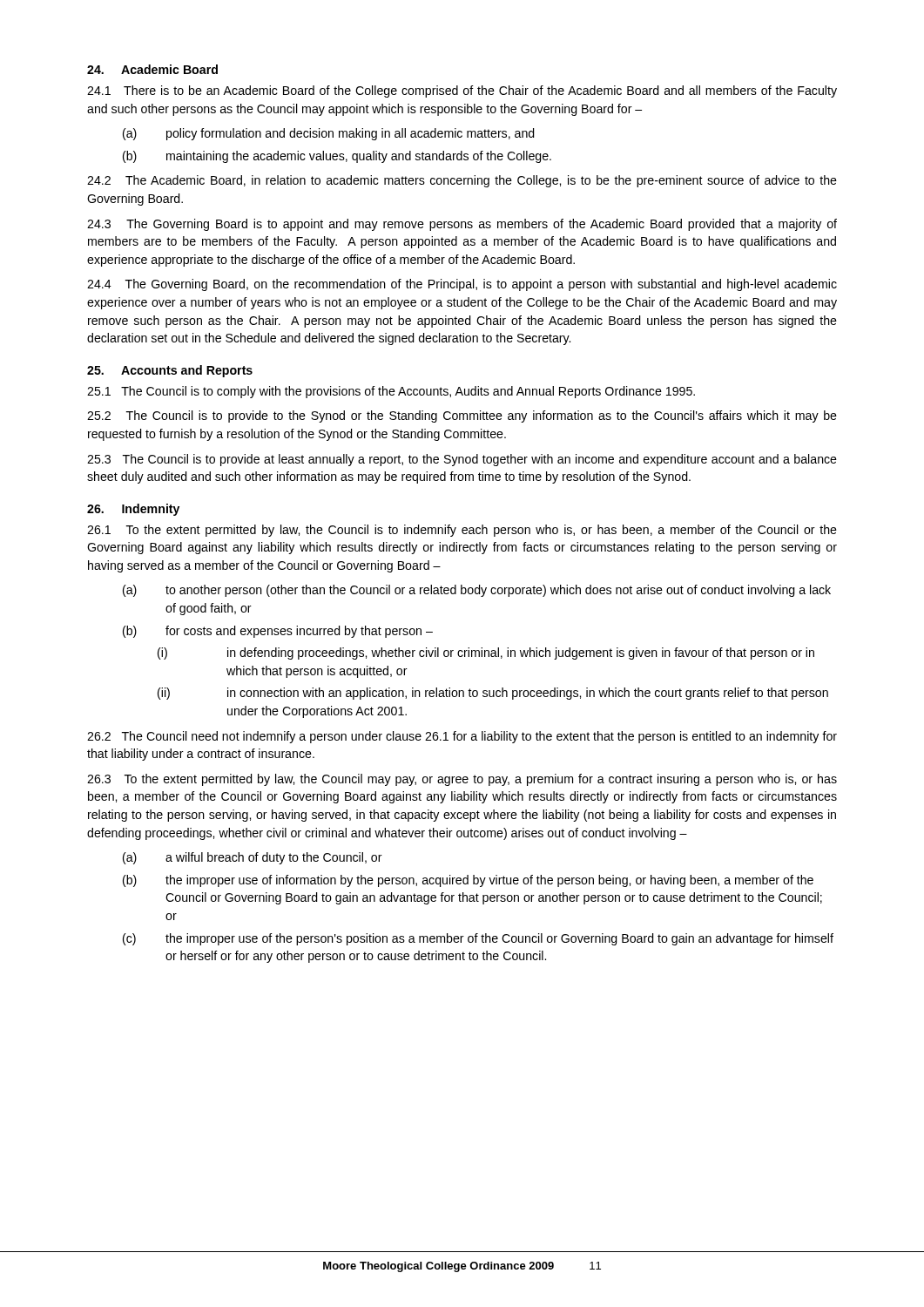The height and width of the screenshot is (1307, 924).
Task: Click on the text block that reads "4 The Governing Board, on the recommendation of"
Action: click(462, 311)
